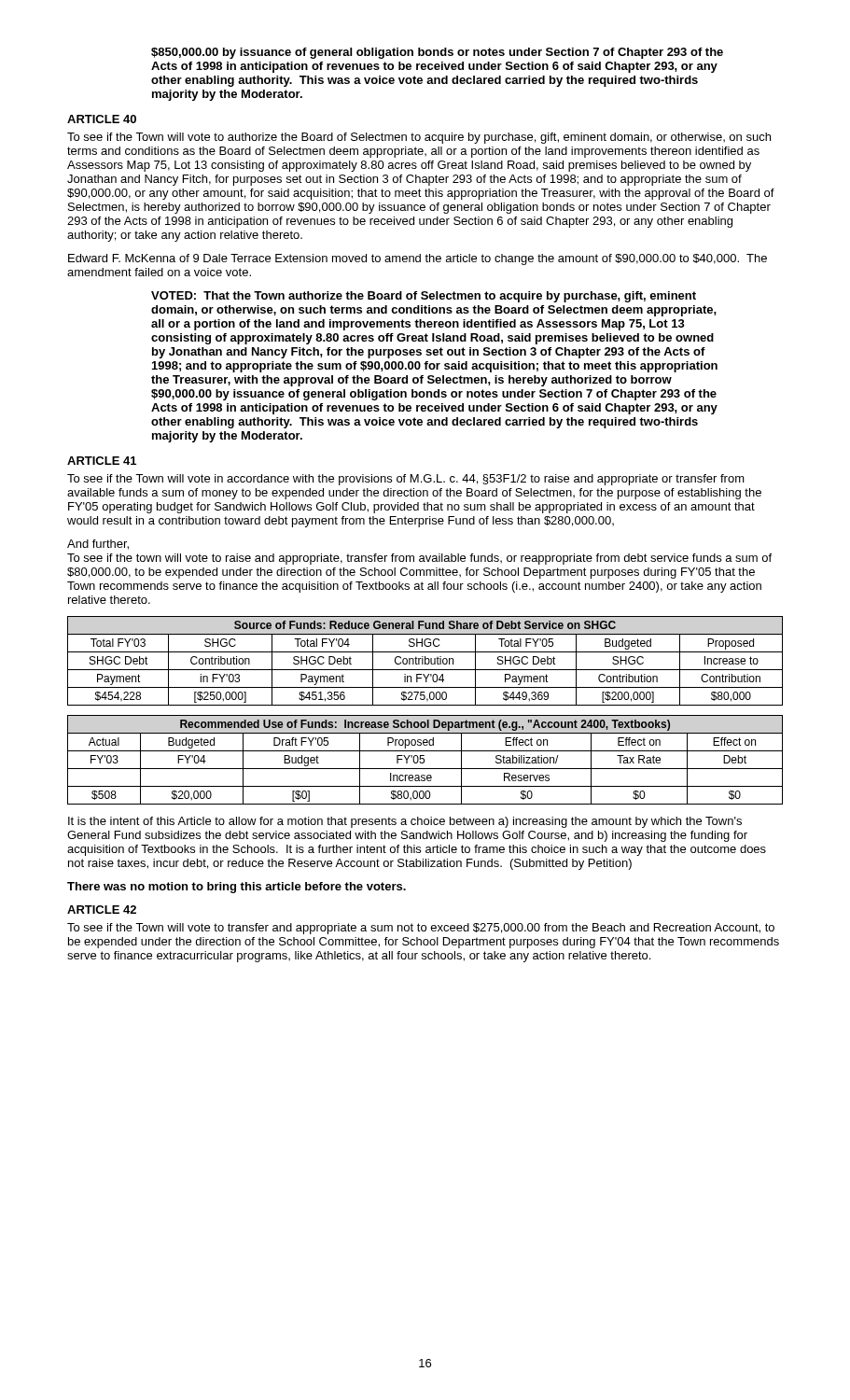
Task: Find the text block with the text "VOTED: That the Town"
Action: (x=439, y=365)
